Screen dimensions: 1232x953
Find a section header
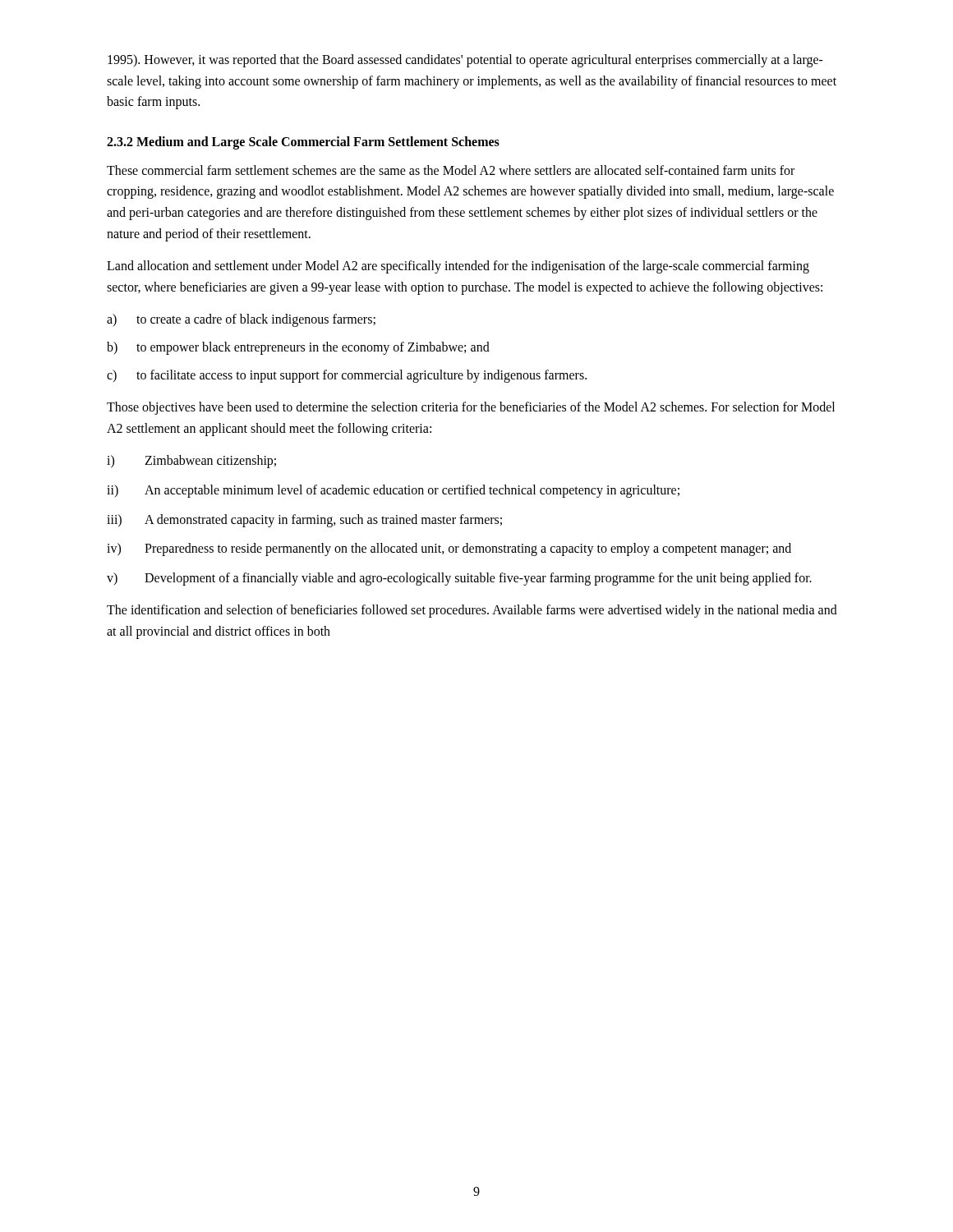(x=303, y=141)
